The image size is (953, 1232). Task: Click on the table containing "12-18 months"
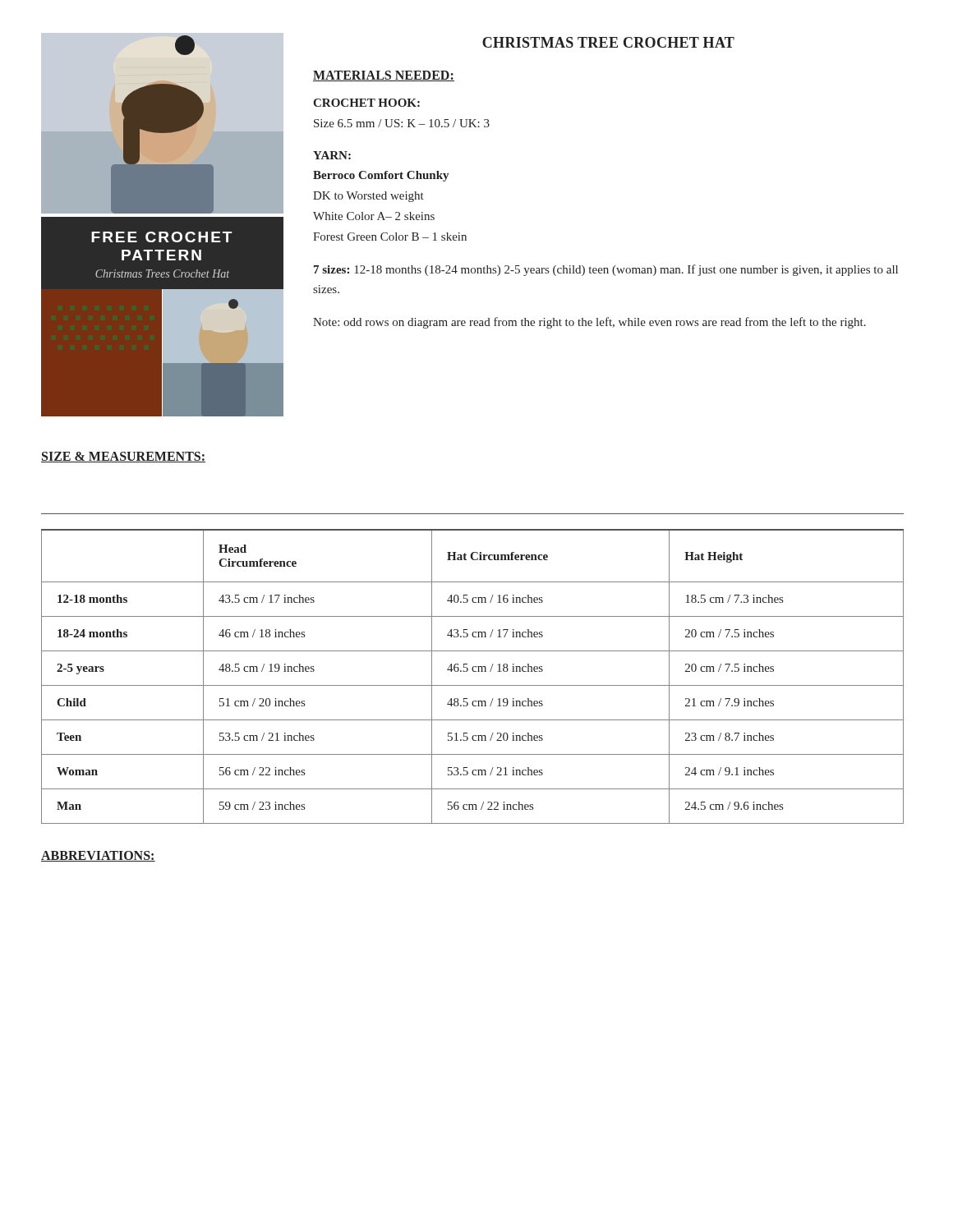point(472,676)
